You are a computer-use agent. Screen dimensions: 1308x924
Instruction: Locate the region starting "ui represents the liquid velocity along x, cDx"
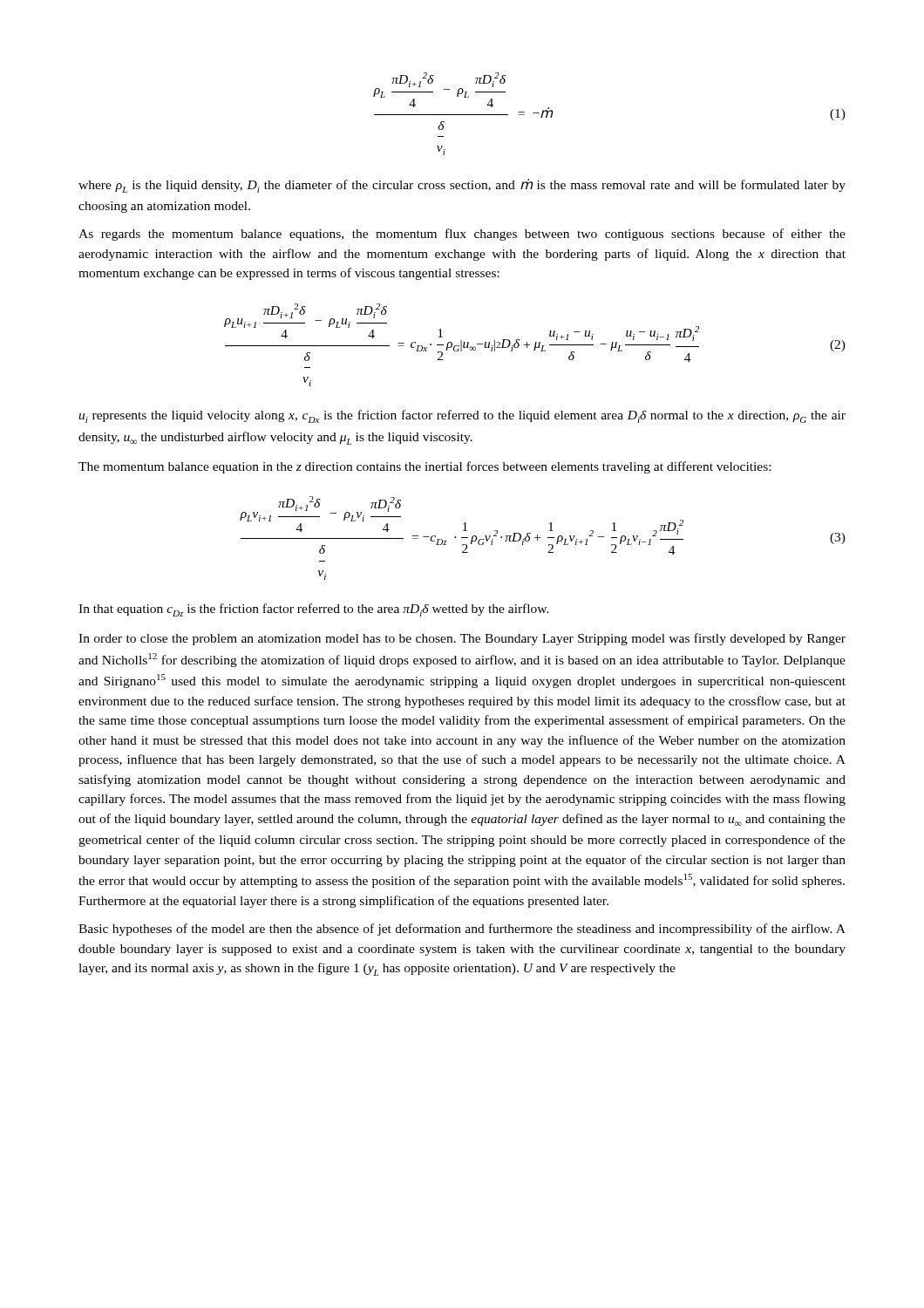(x=462, y=427)
